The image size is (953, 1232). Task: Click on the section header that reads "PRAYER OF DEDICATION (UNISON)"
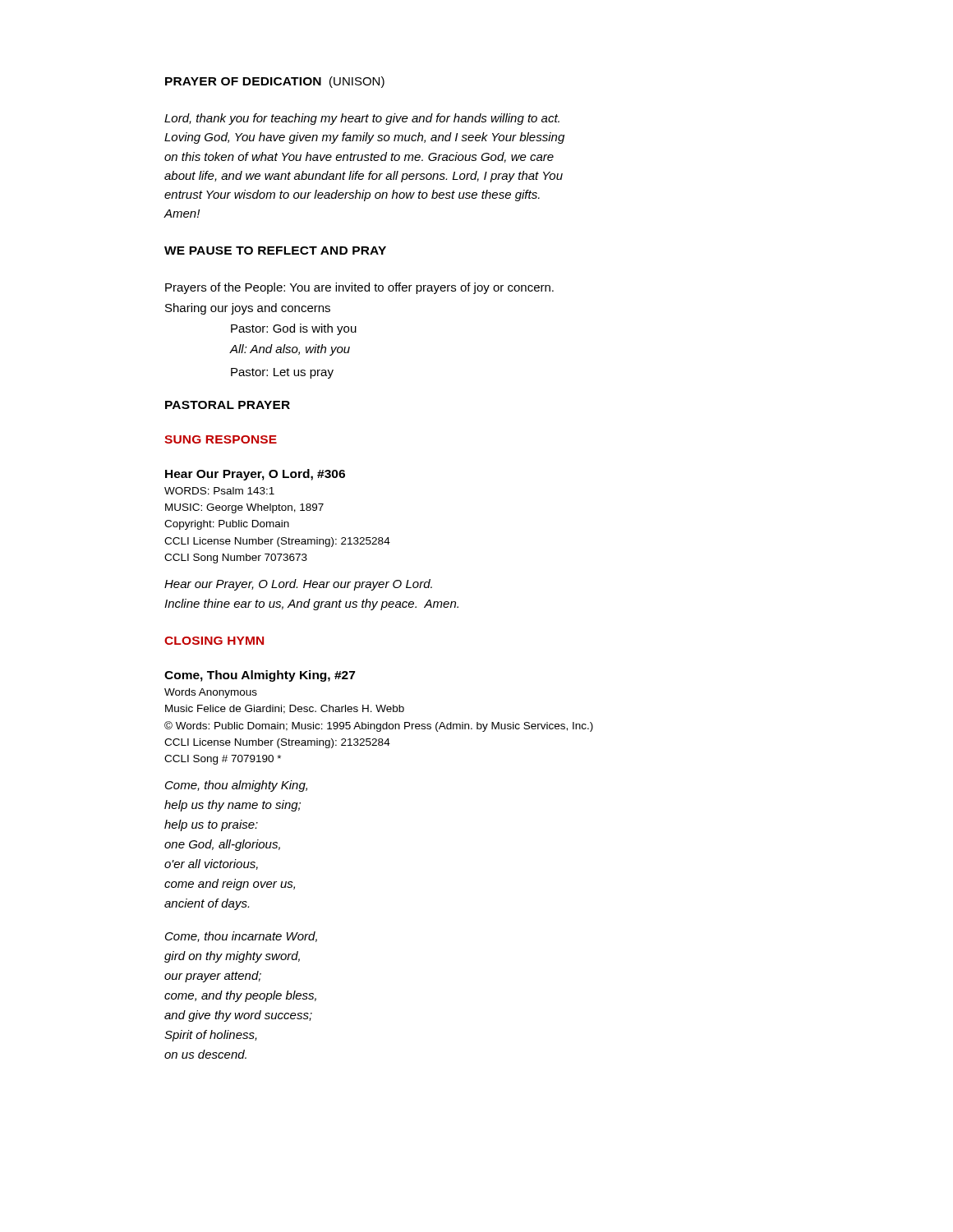point(275,81)
